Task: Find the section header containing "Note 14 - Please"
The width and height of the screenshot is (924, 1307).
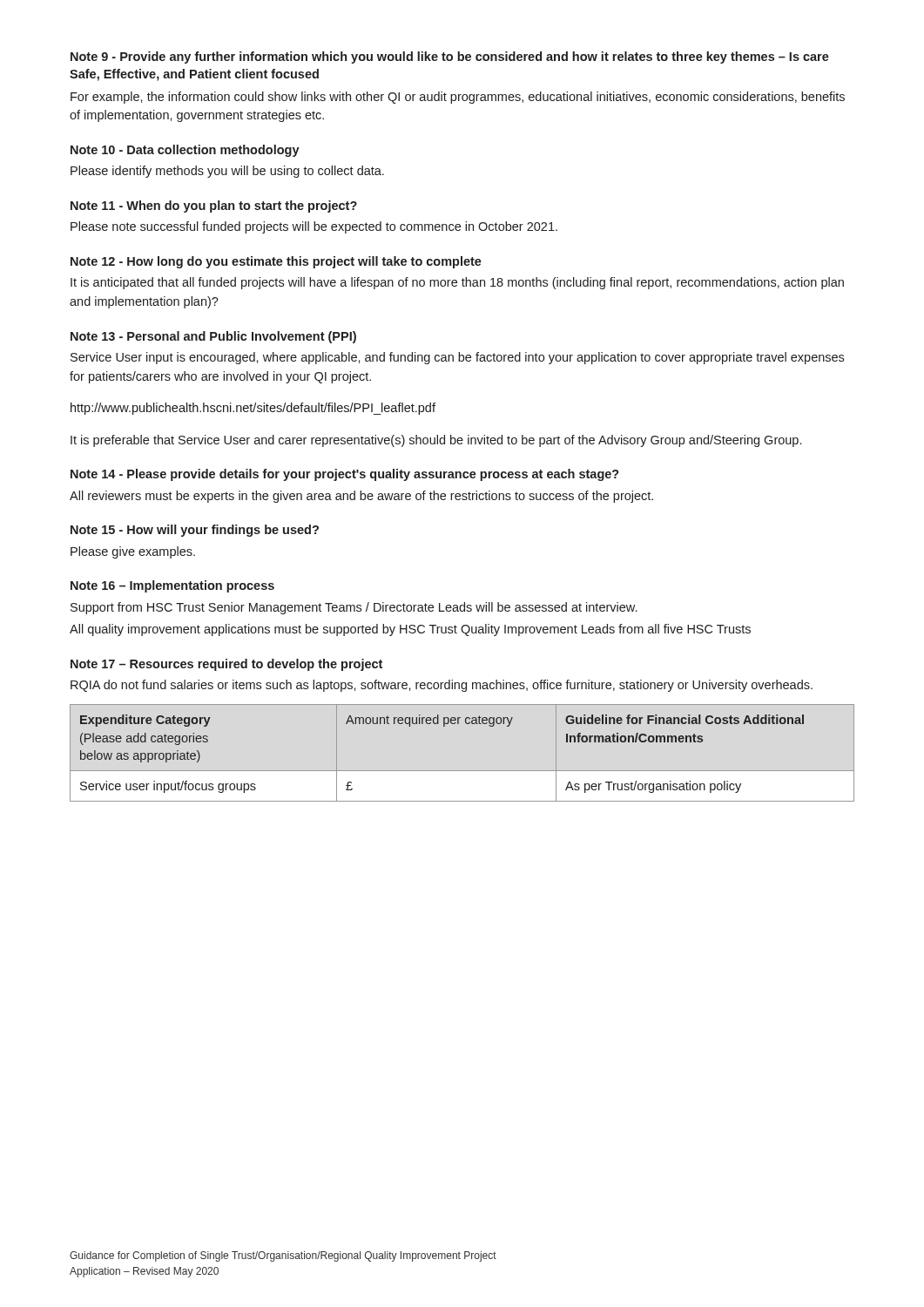Action: coord(462,486)
